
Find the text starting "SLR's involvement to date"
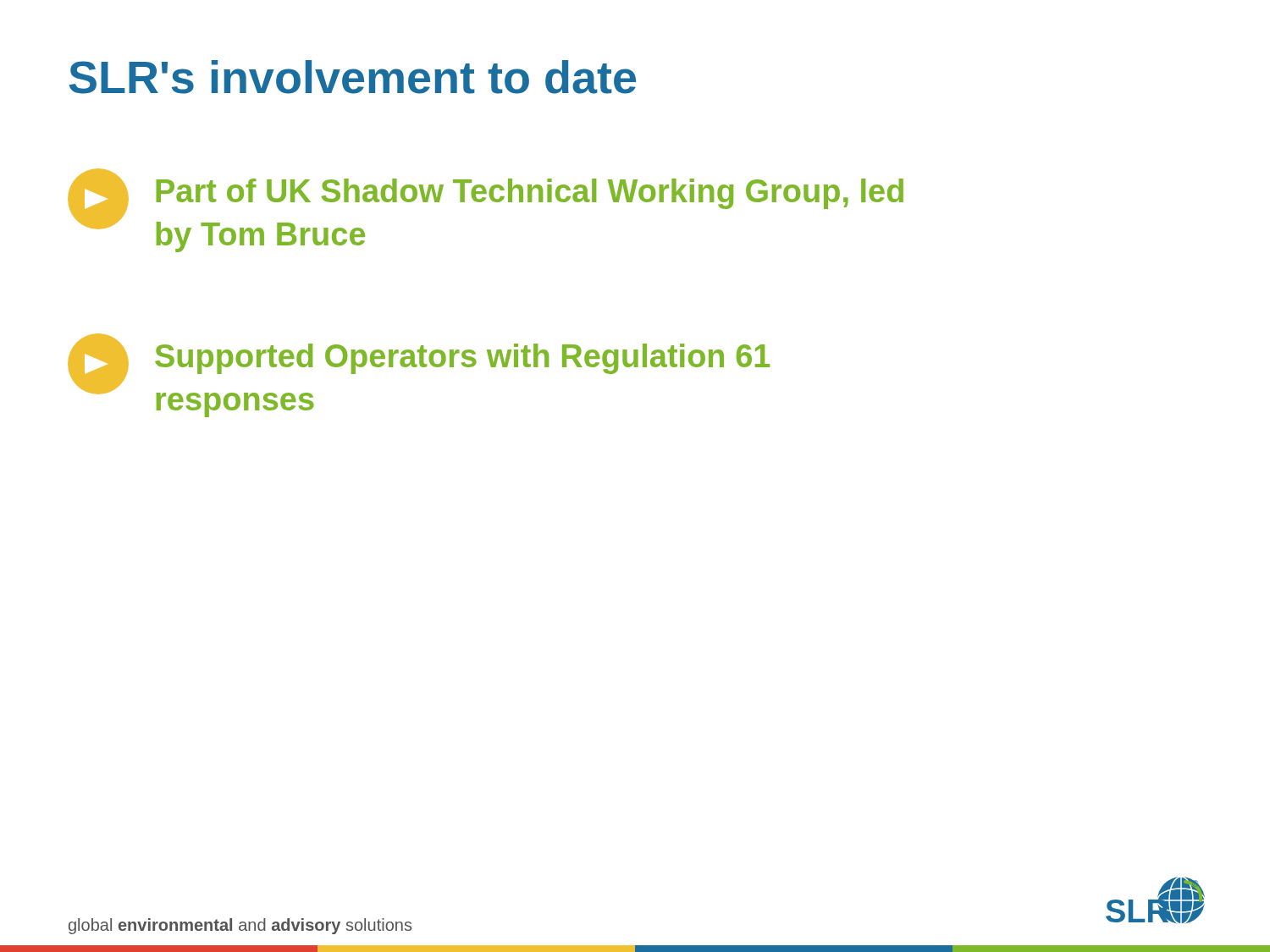[x=353, y=77]
